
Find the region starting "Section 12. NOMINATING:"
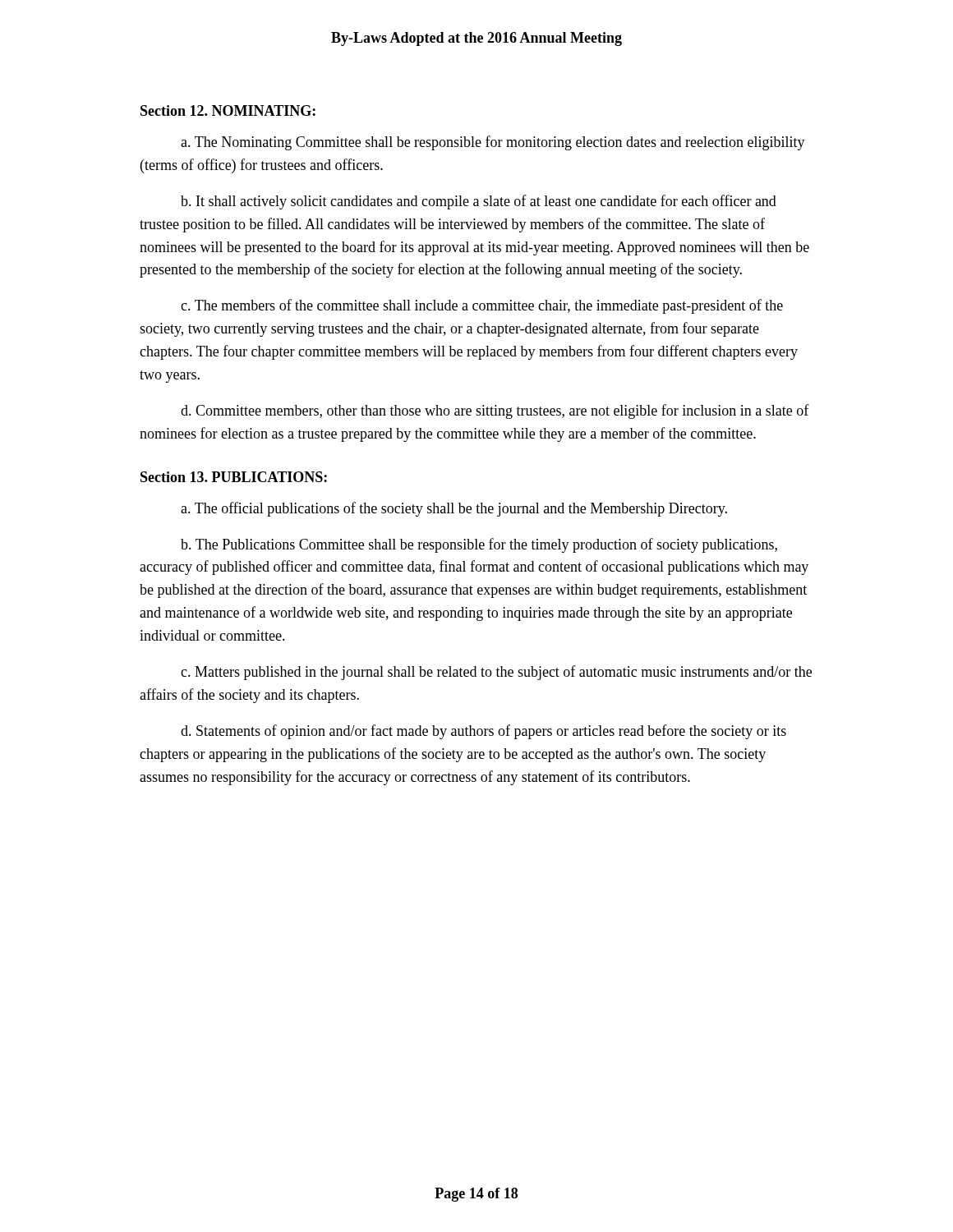tap(228, 111)
